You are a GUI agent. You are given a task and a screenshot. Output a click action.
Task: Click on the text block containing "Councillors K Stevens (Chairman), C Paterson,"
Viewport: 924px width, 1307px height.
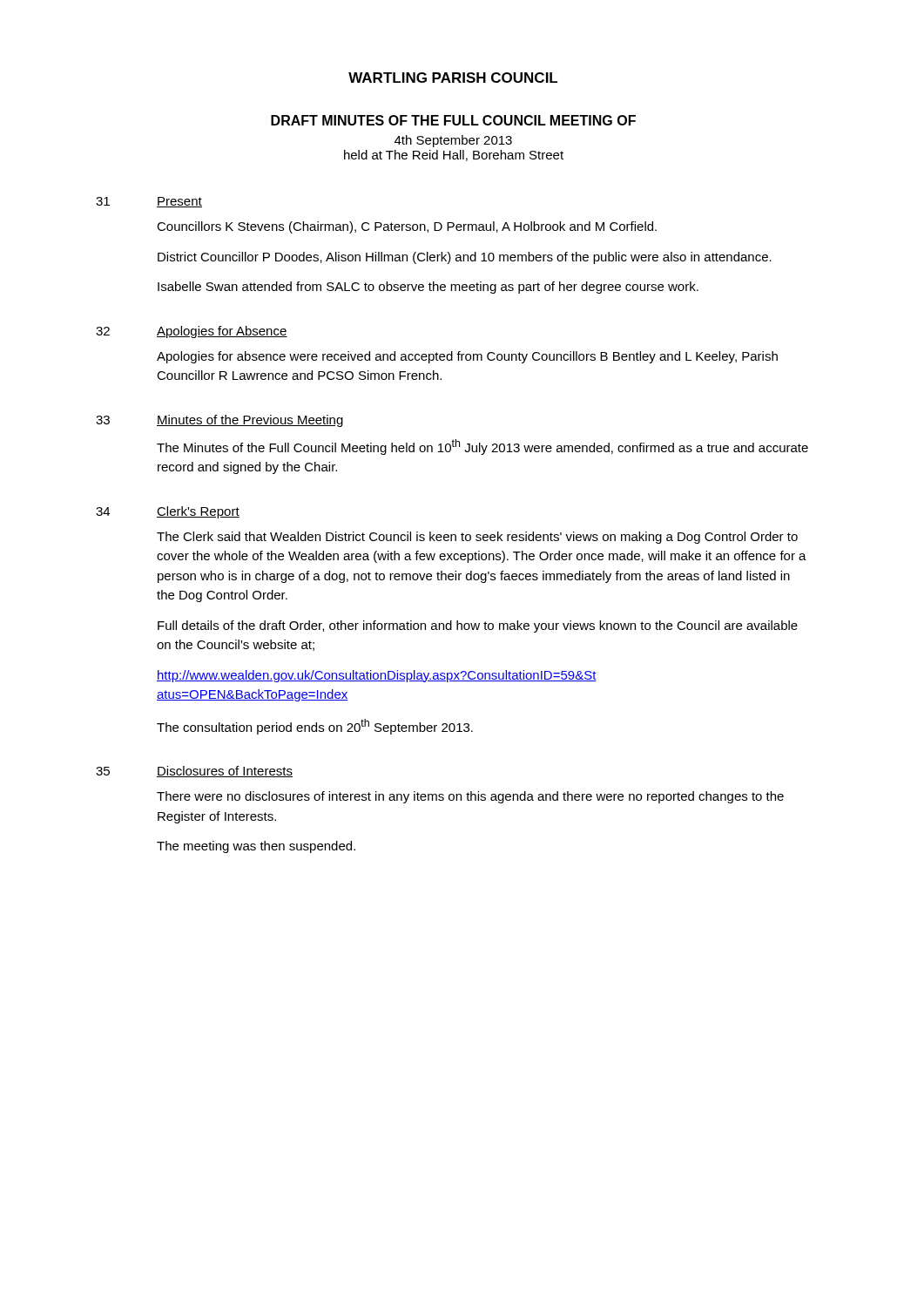pyautogui.click(x=407, y=226)
